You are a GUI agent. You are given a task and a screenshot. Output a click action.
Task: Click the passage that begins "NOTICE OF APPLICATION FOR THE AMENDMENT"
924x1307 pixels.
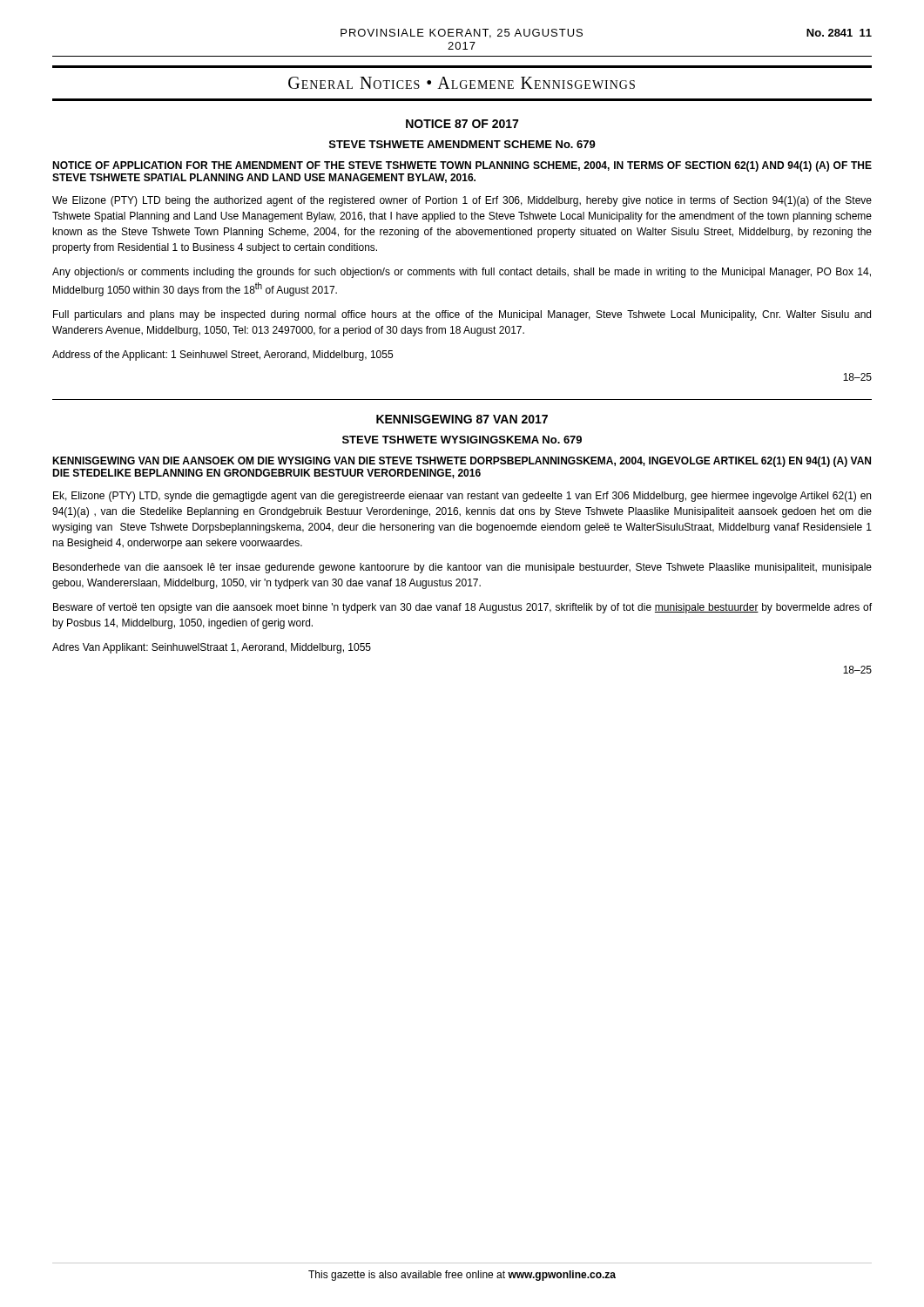point(462,172)
